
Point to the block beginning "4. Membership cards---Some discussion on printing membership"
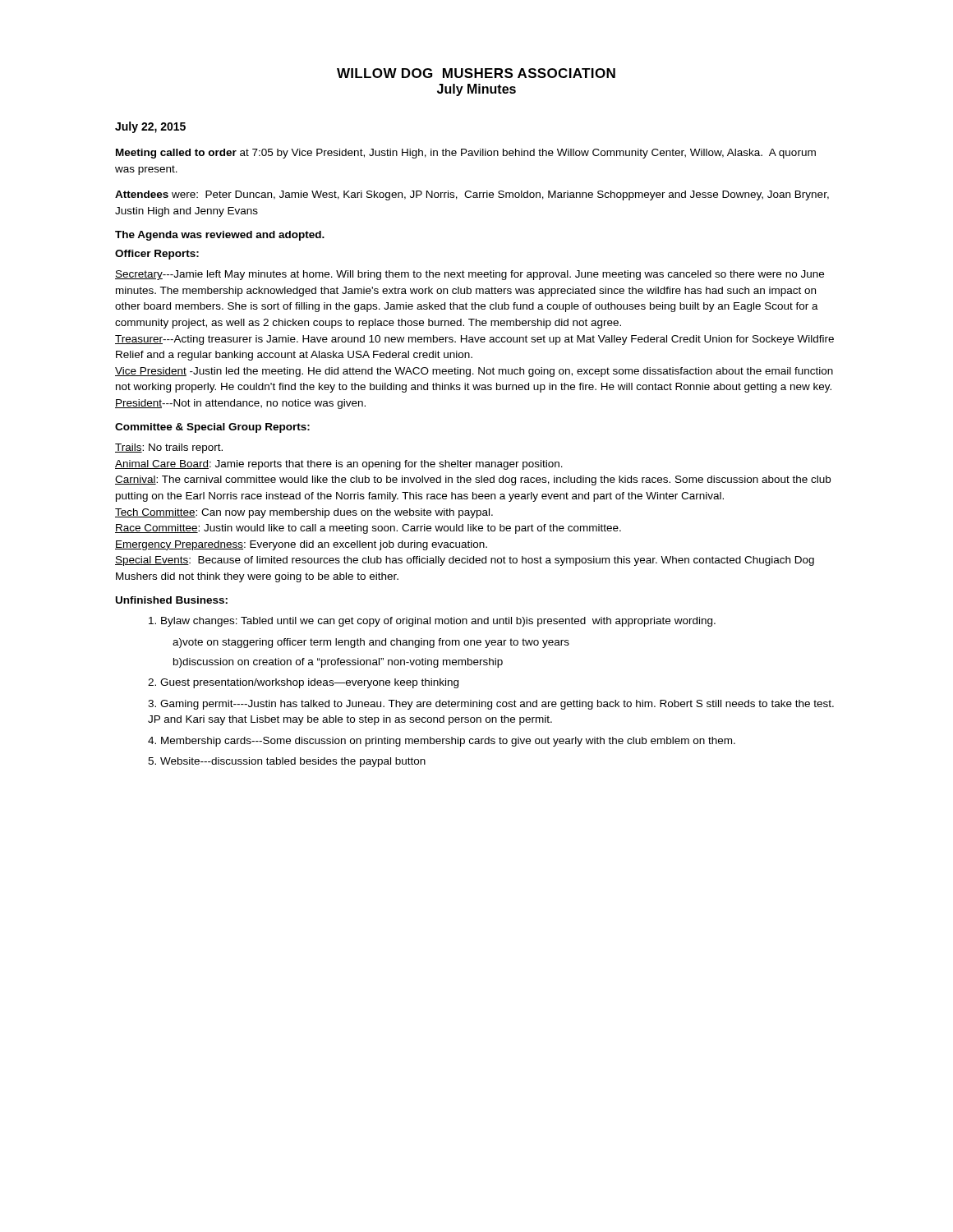(442, 740)
